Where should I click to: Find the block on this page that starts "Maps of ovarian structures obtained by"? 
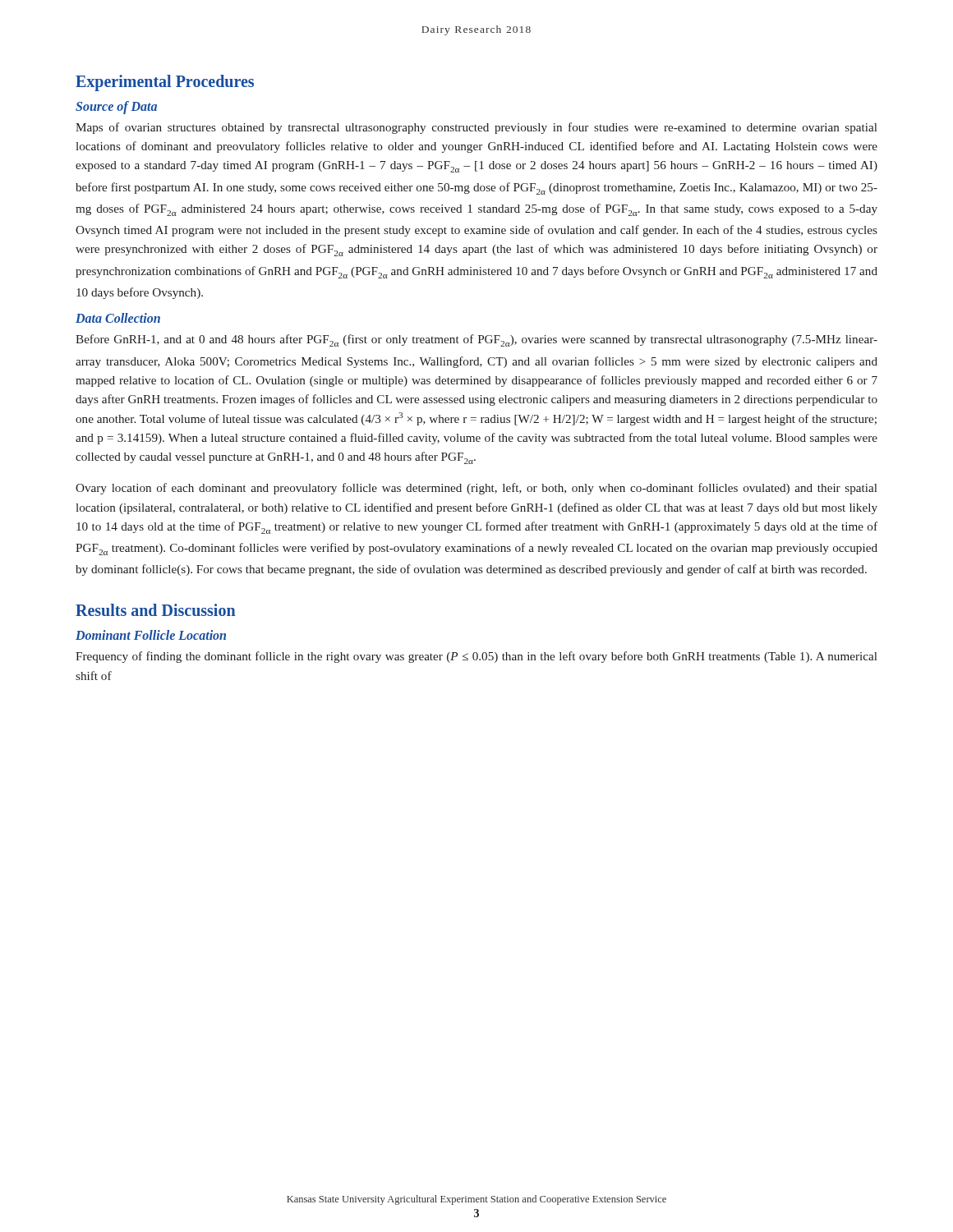[x=476, y=209]
